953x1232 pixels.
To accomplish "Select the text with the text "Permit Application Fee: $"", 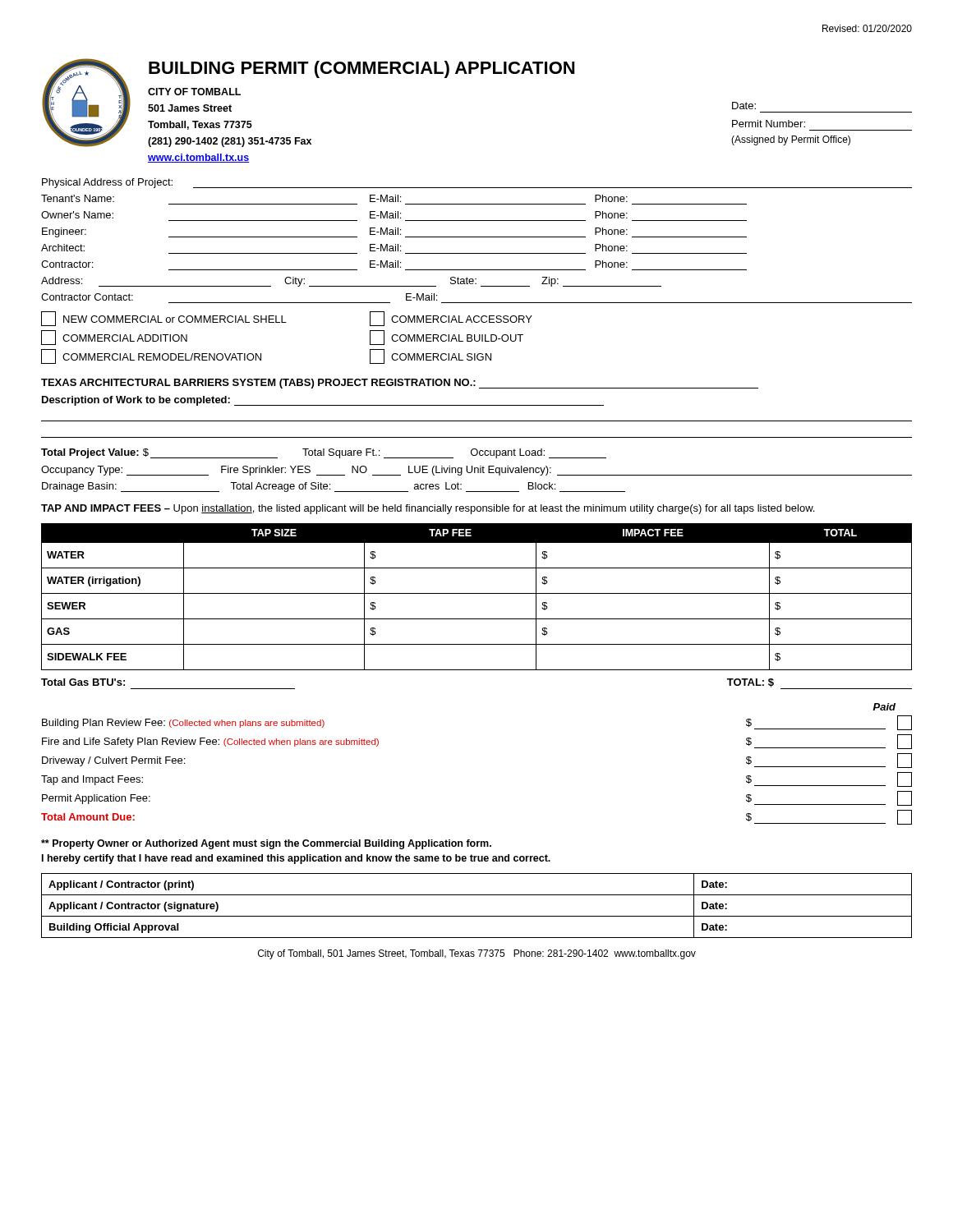I will click(94, 798).
